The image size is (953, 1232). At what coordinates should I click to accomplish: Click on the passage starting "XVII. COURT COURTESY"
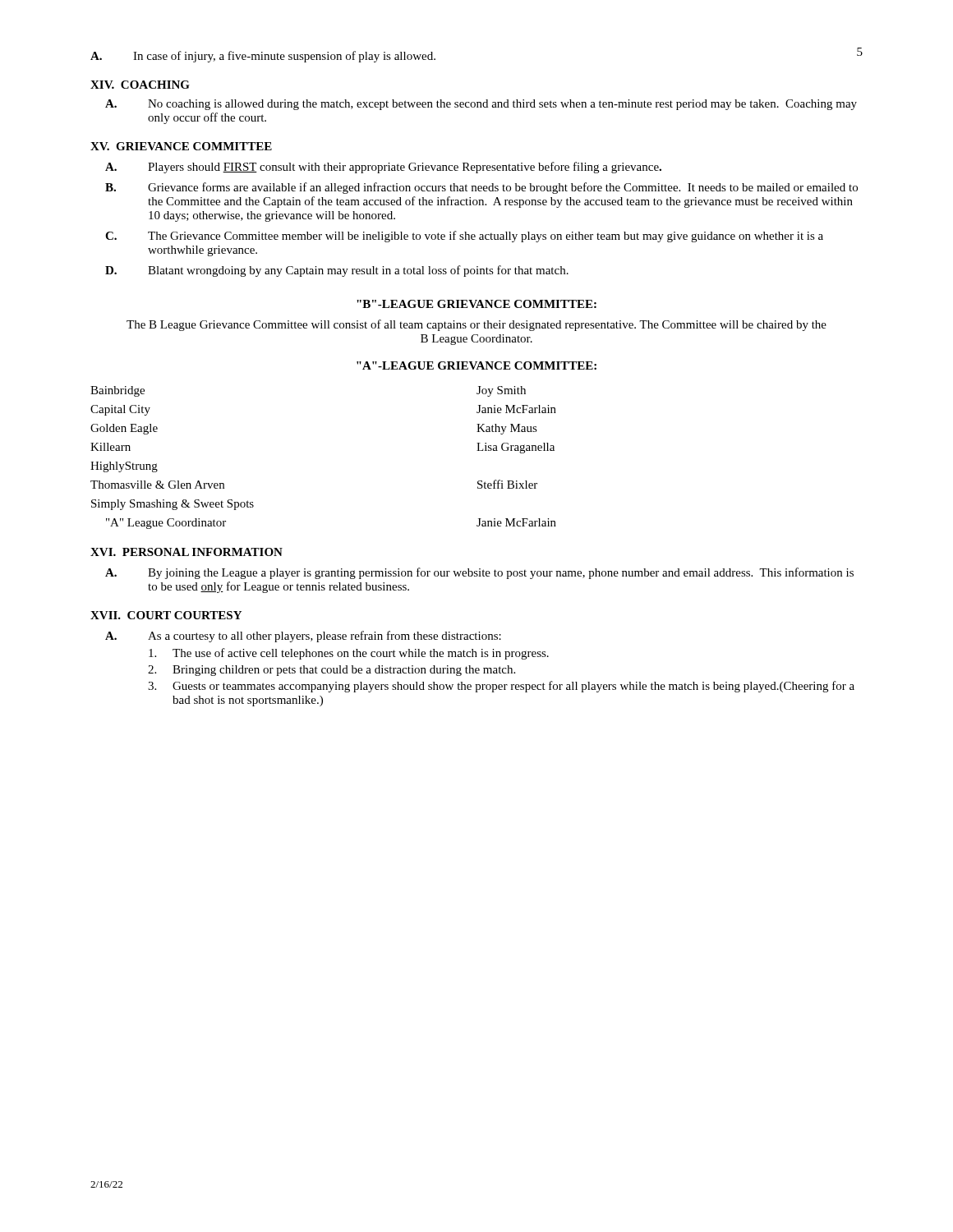tap(166, 615)
